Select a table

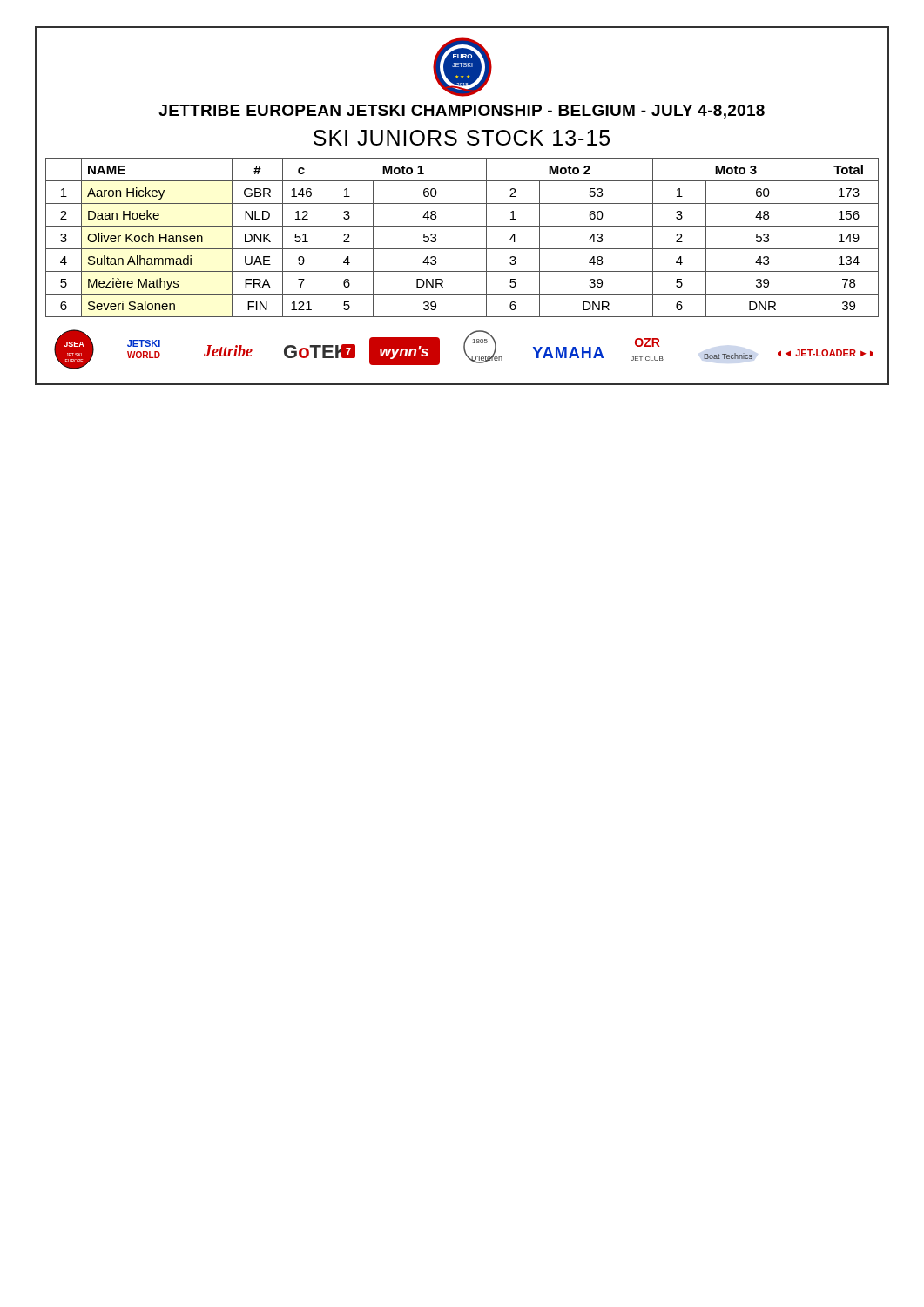pos(462,237)
